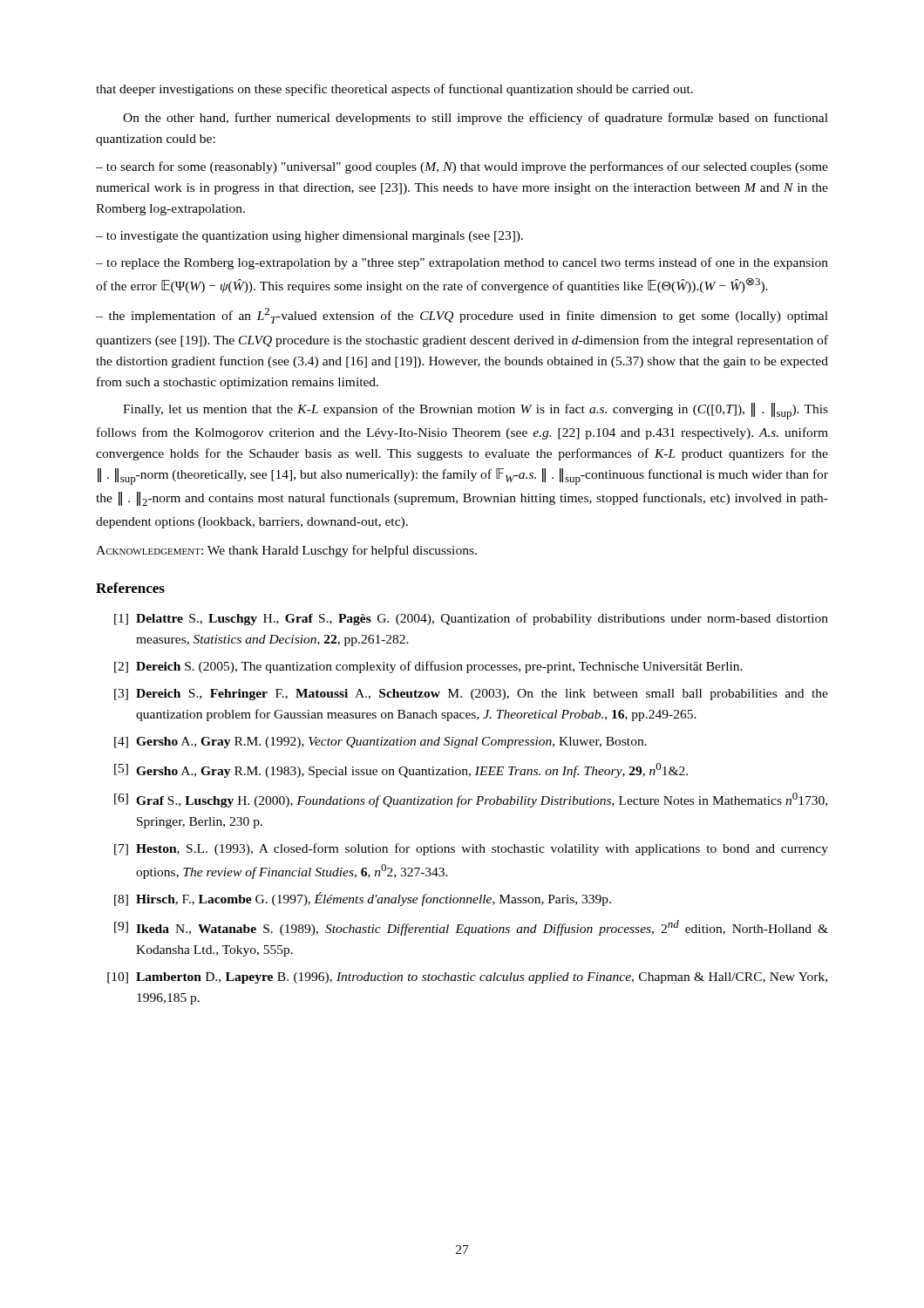Find the block on this page that starts "[1] Delattre S., Luschgy"
Screen dimensions: 1308x924
[462, 628]
